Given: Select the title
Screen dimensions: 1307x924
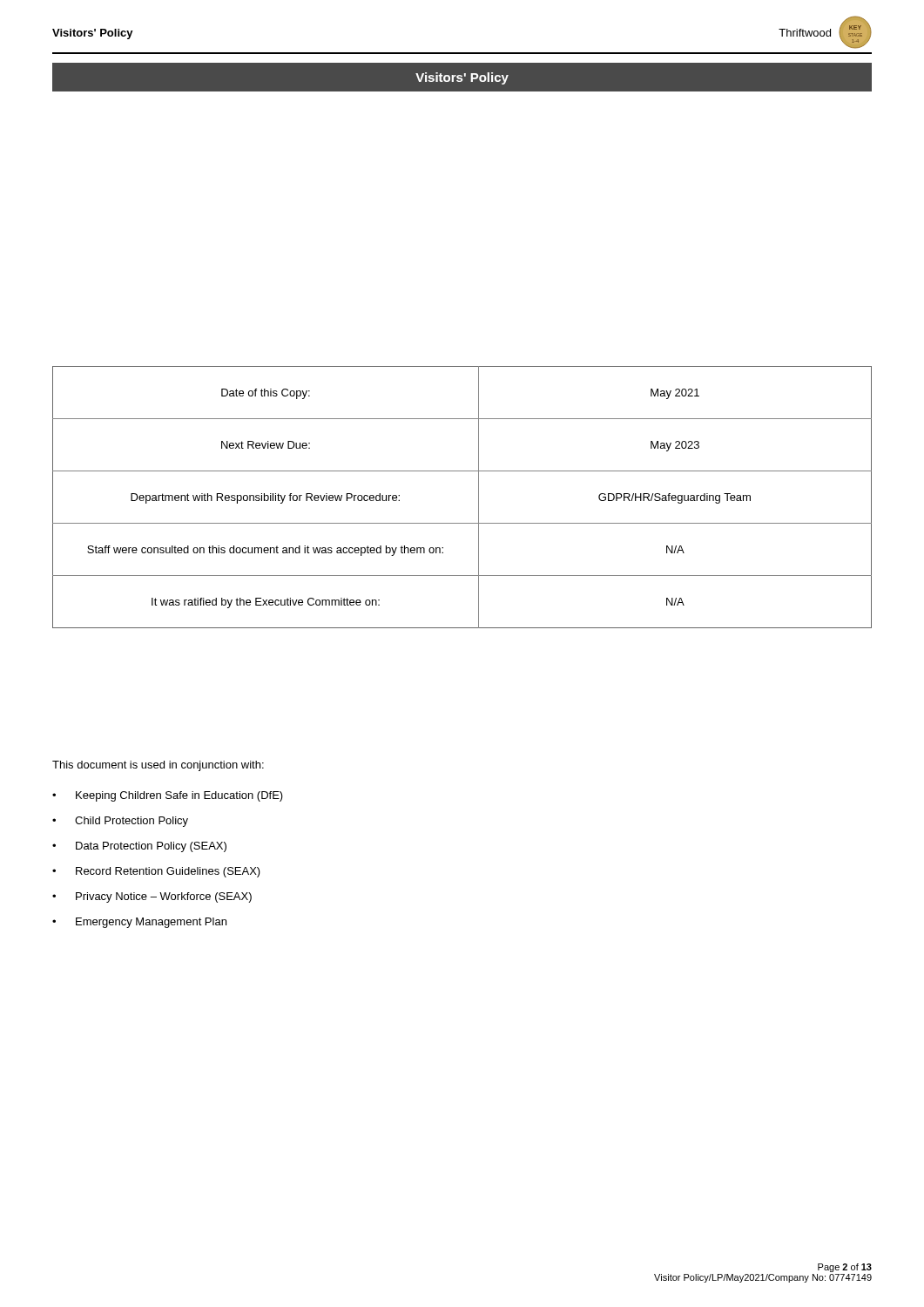Looking at the screenshot, I should [462, 77].
